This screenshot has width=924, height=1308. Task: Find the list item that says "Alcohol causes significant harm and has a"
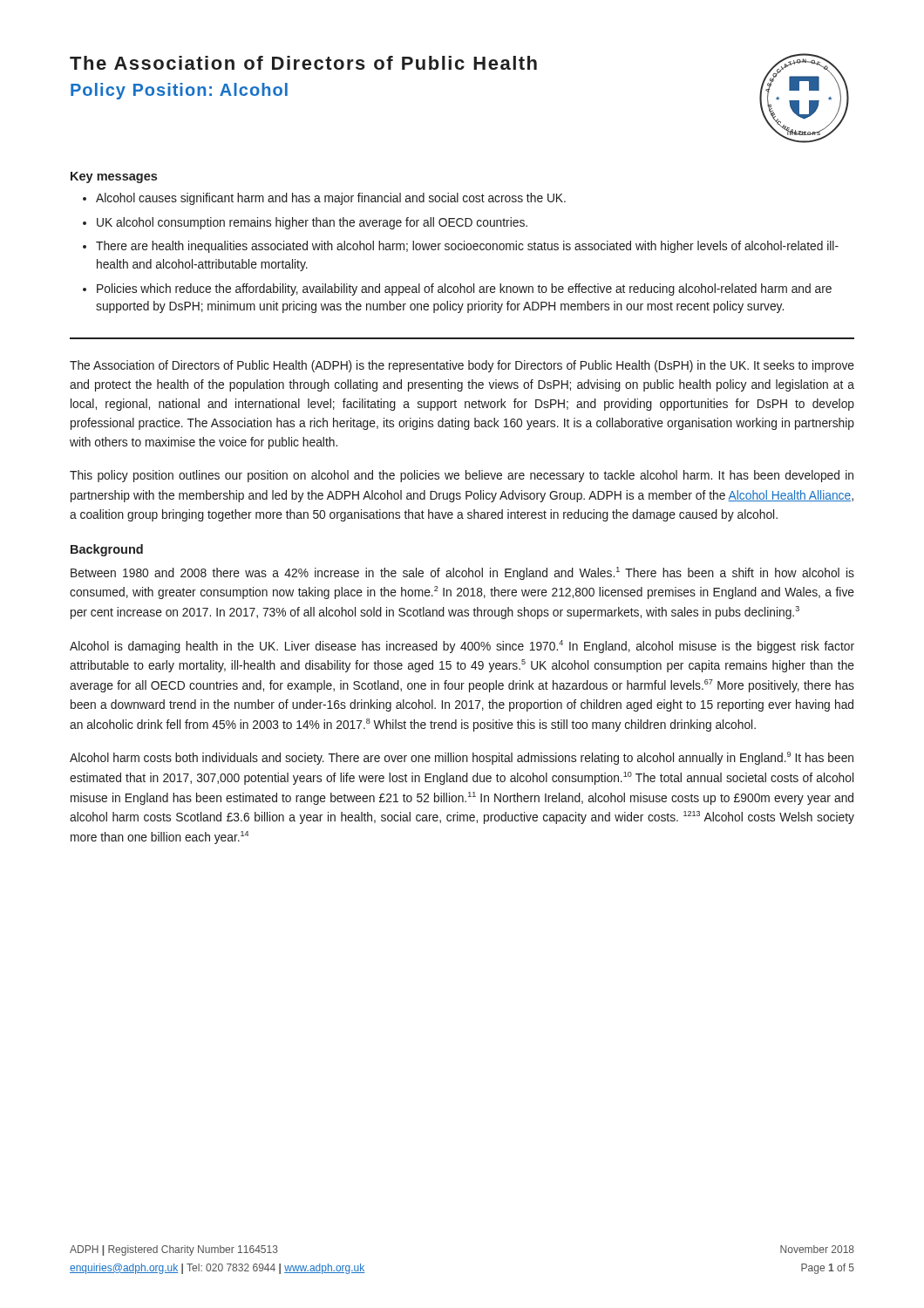(331, 198)
